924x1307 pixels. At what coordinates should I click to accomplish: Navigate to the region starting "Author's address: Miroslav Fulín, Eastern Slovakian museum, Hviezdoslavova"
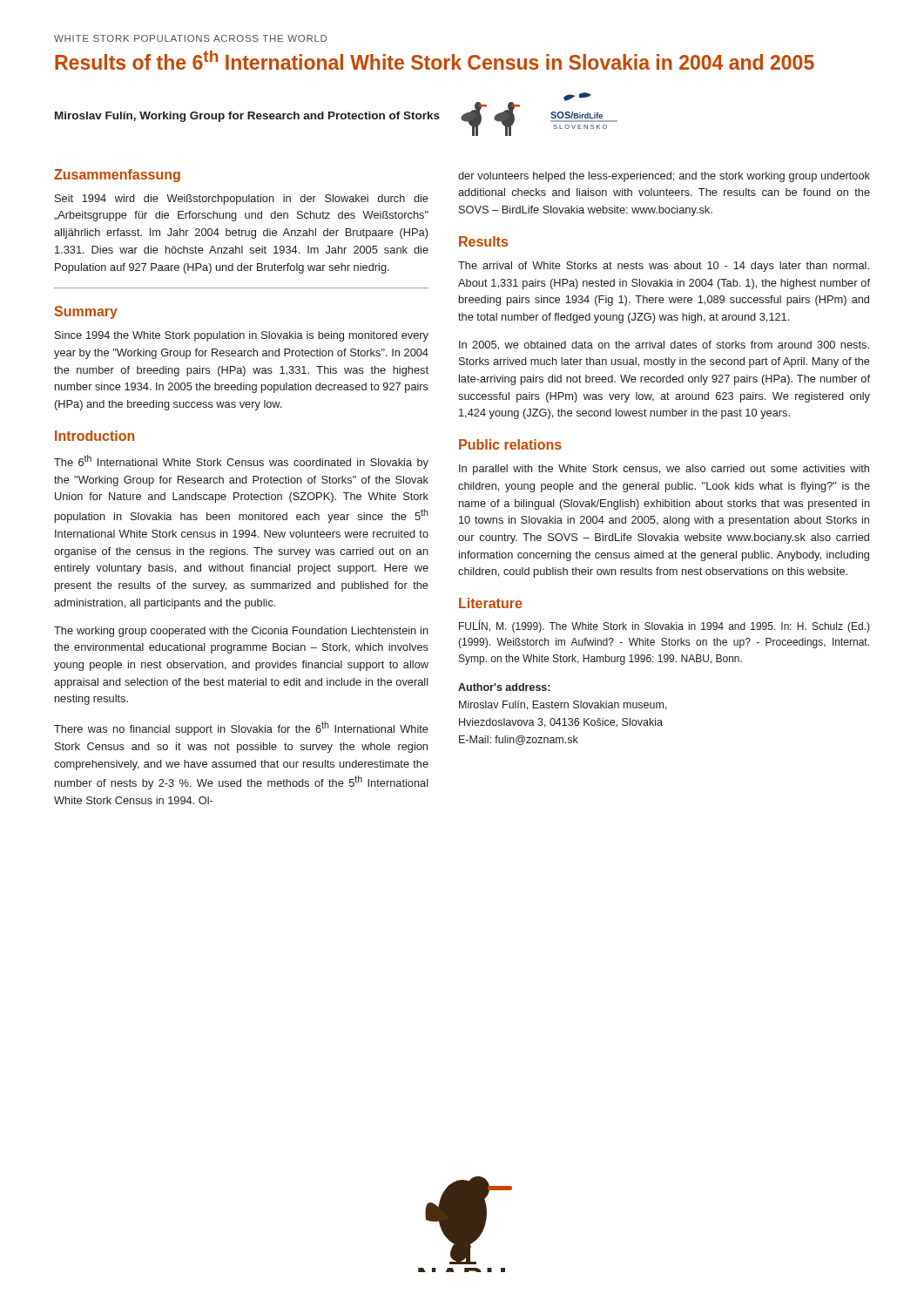[x=563, y=713]
